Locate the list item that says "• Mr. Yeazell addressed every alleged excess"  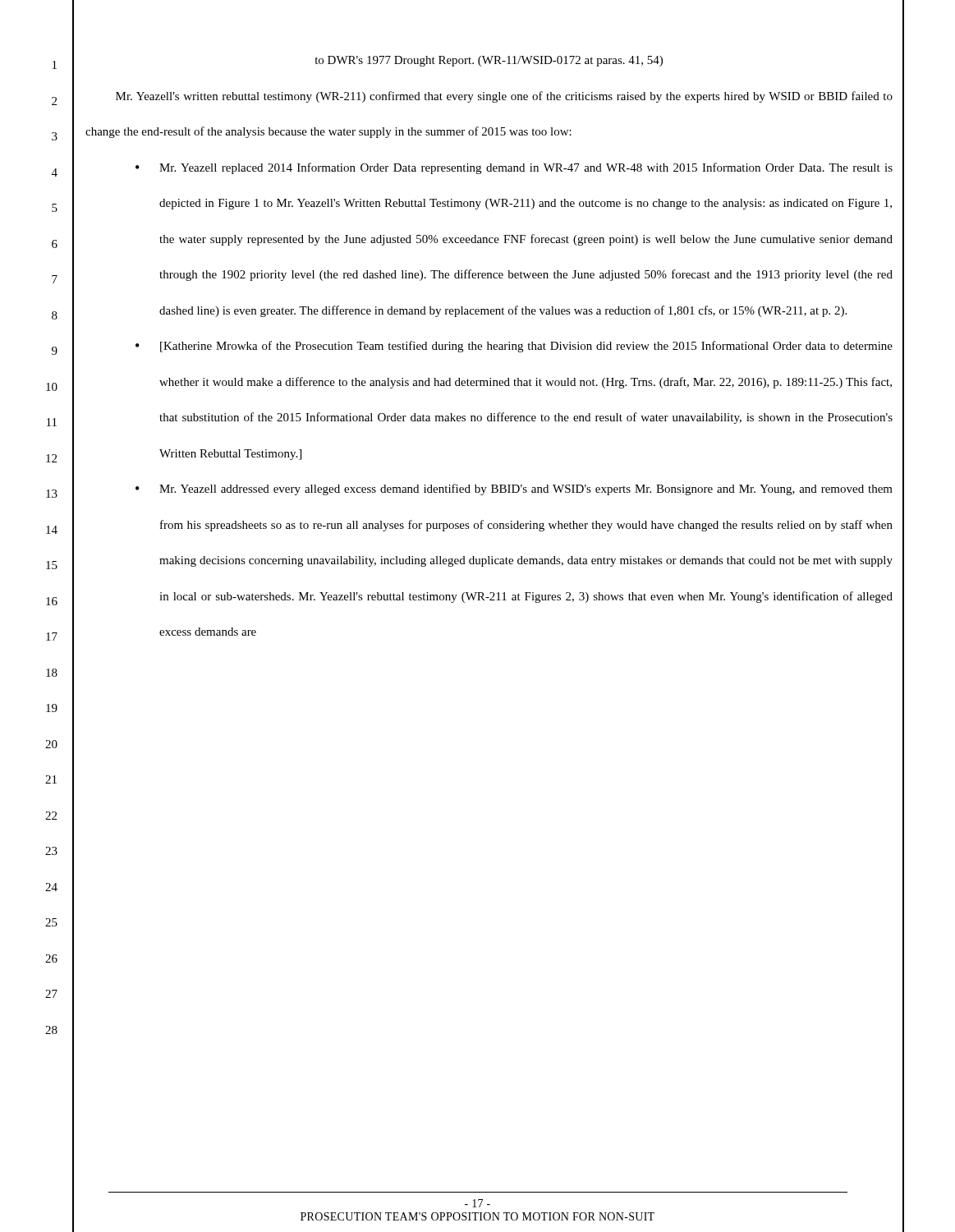coord(514,561)
